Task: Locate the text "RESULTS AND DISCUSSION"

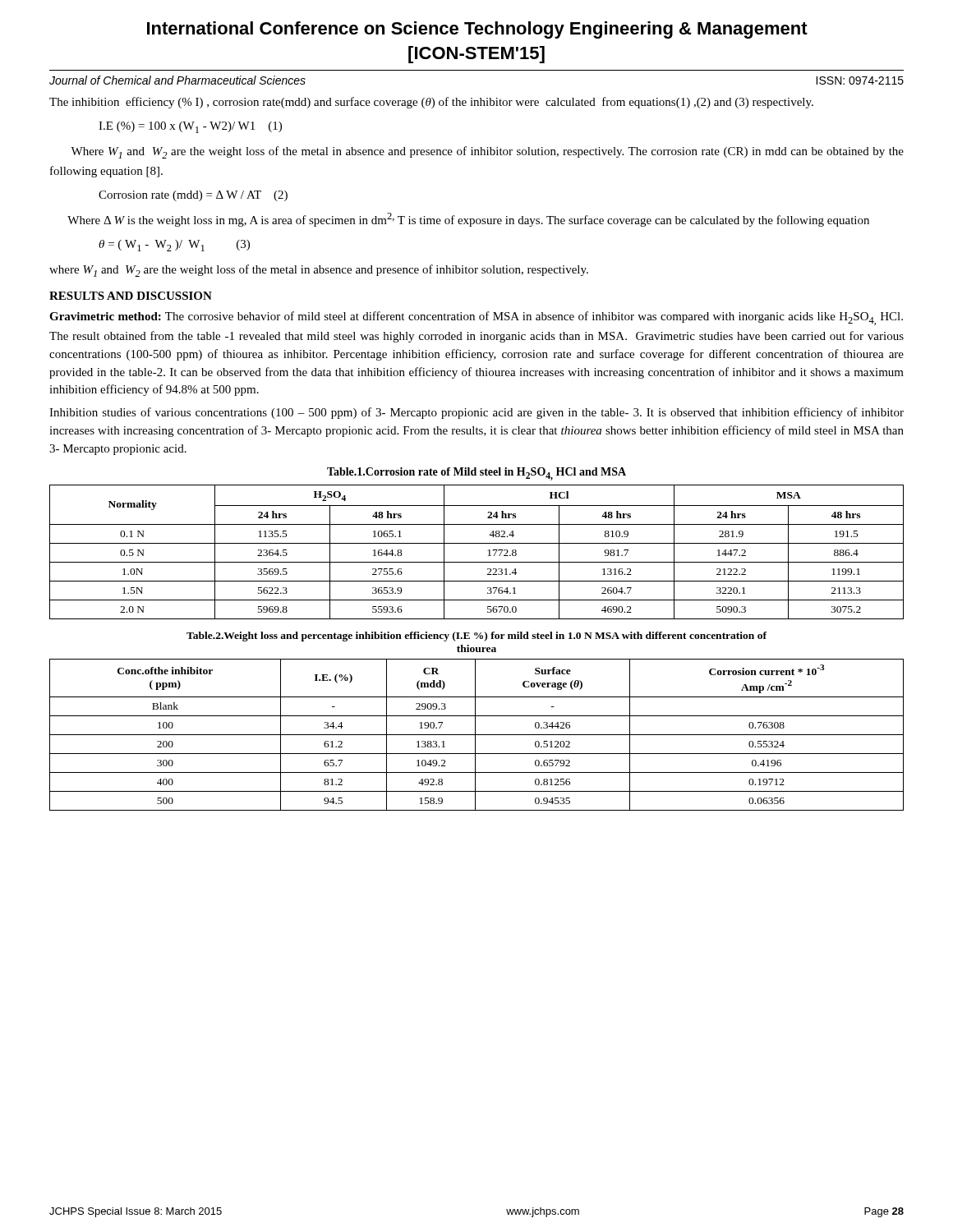Action: pos(131,296)
